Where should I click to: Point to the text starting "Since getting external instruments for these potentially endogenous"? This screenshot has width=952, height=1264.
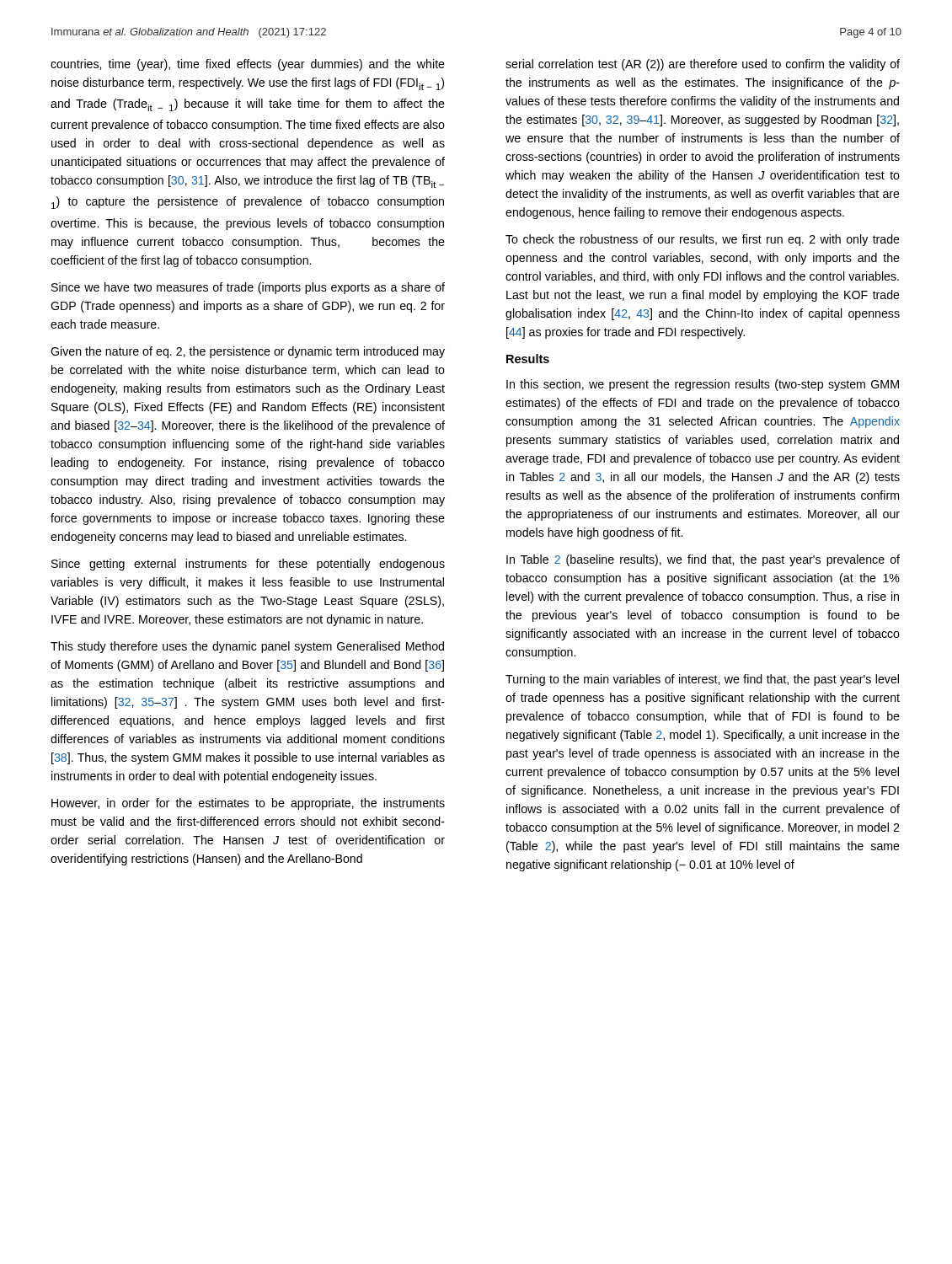pyautogui.click(x=248, y=591)
